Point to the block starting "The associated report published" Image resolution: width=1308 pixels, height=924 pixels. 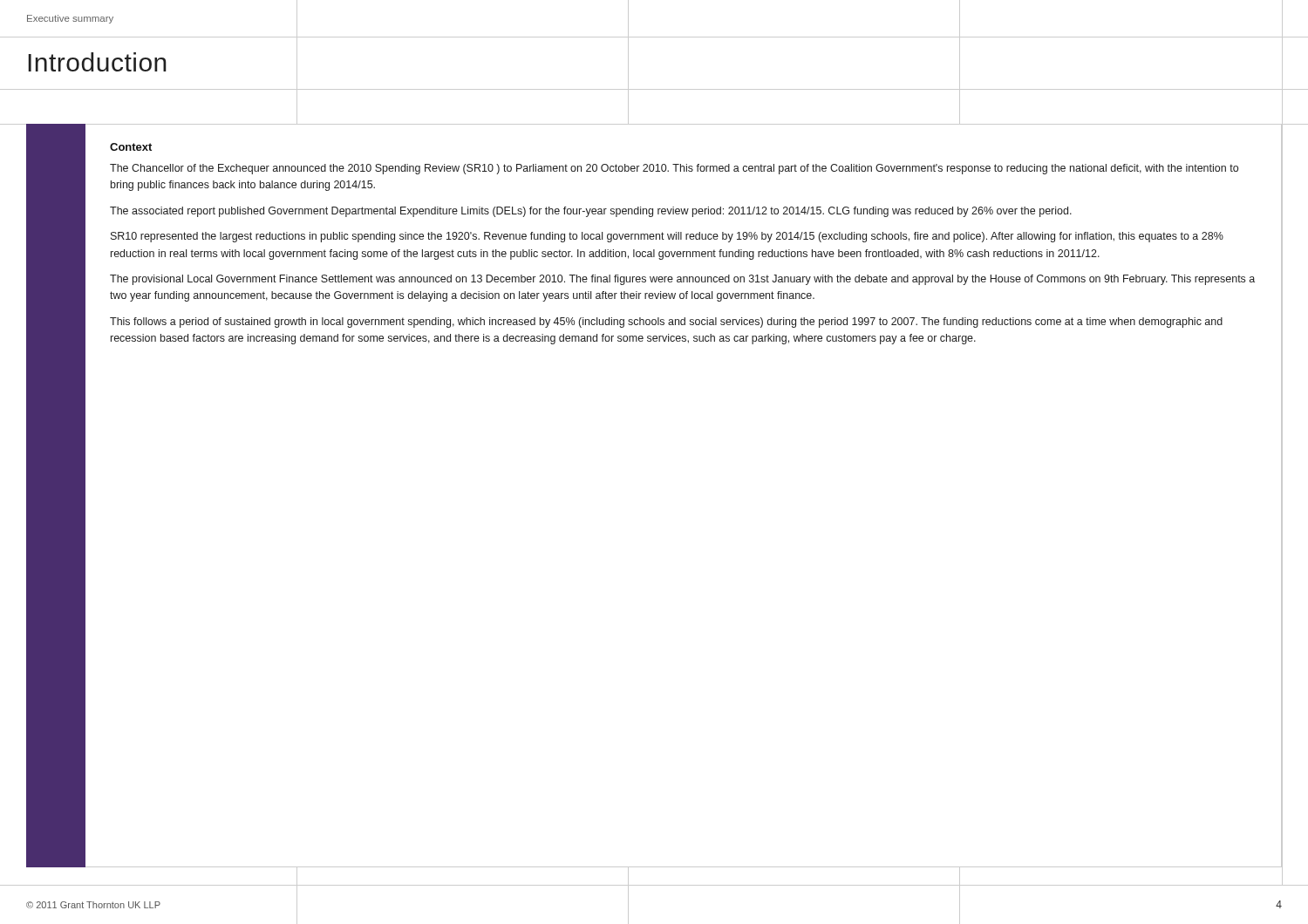point(591,211)
